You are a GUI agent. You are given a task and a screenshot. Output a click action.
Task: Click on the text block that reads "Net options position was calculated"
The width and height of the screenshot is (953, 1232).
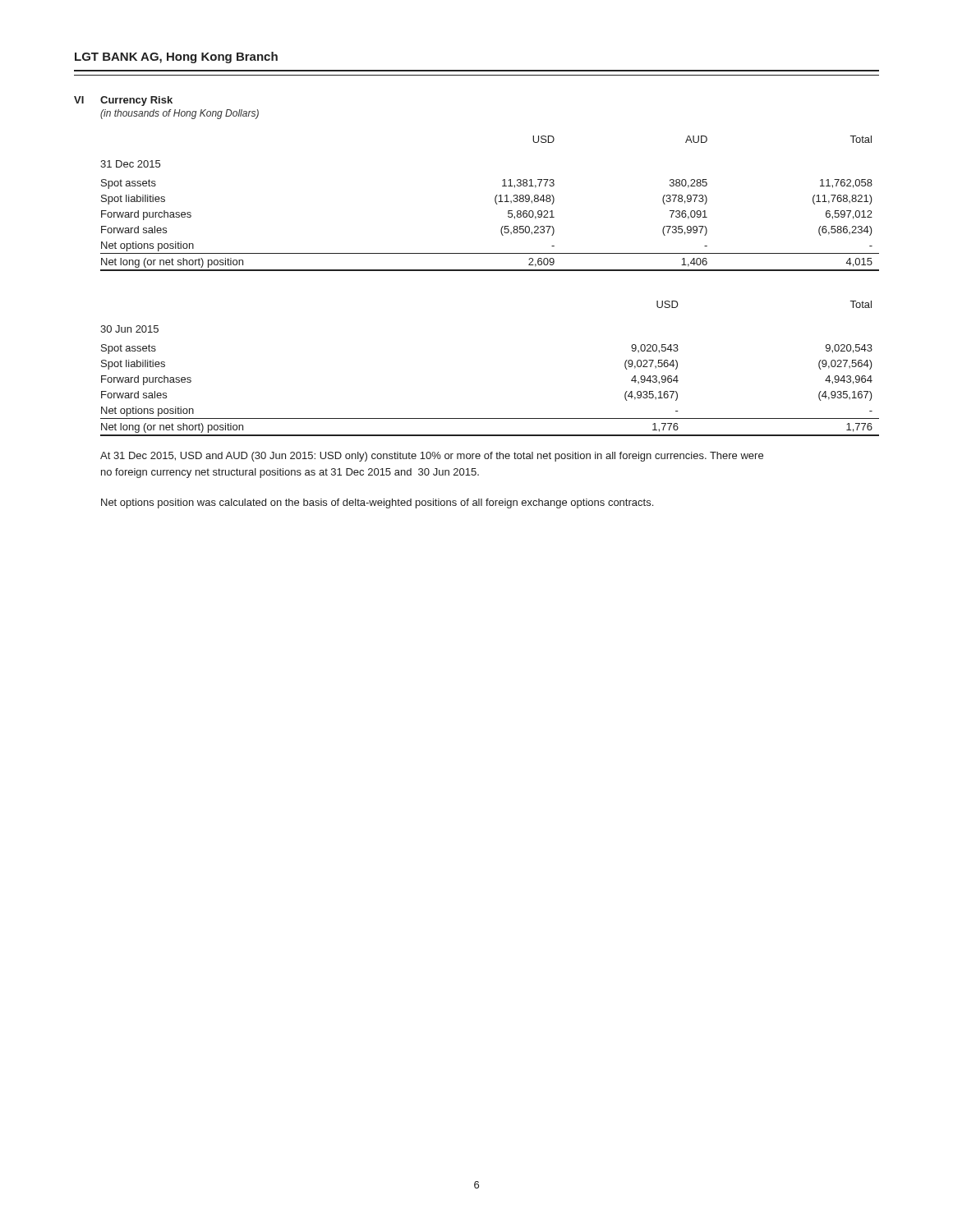pyautogui.click(x=377, y=502)
